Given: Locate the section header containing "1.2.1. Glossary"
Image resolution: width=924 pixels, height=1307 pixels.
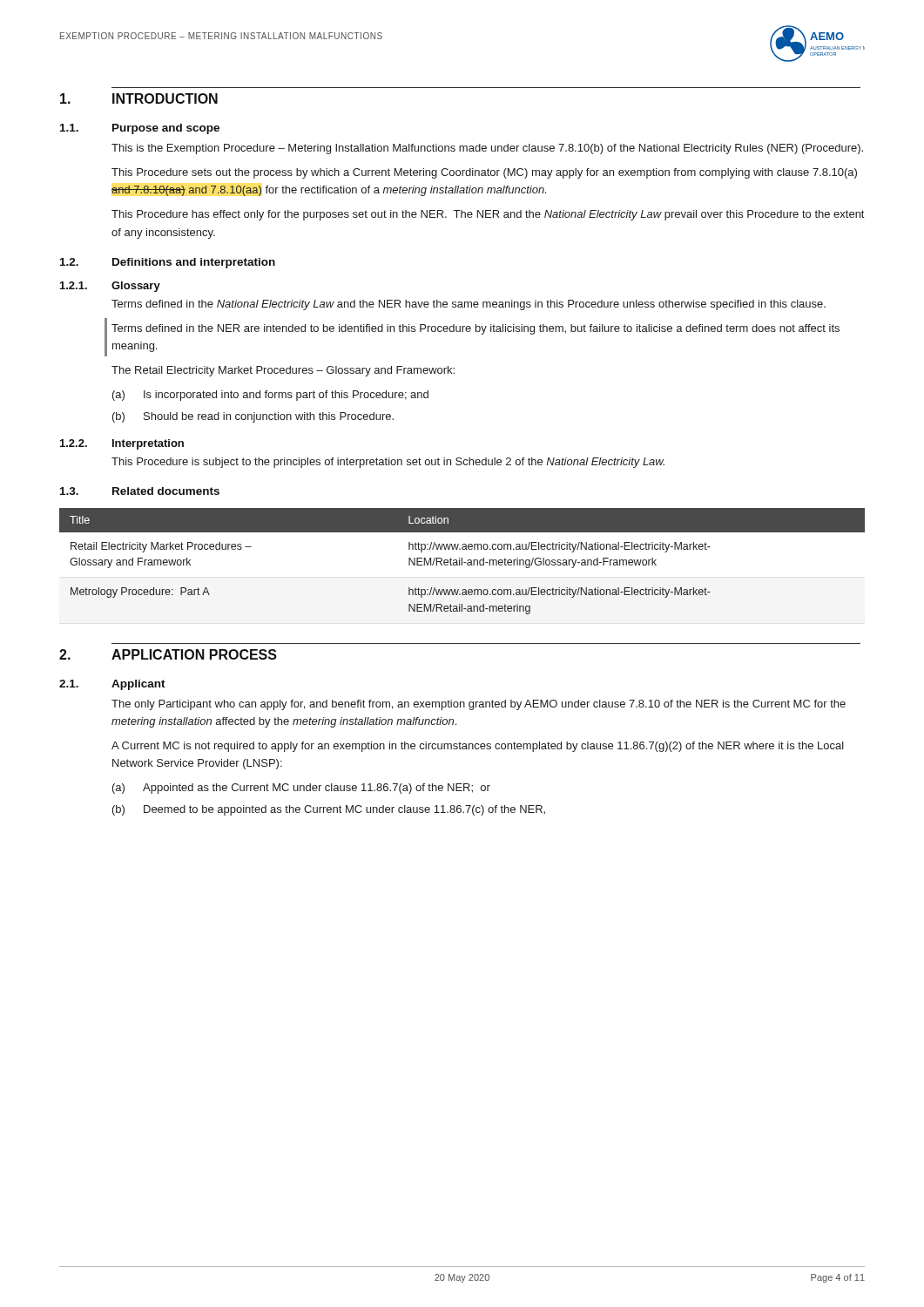Looking at the screenshot, I should (x=110, y=285).
